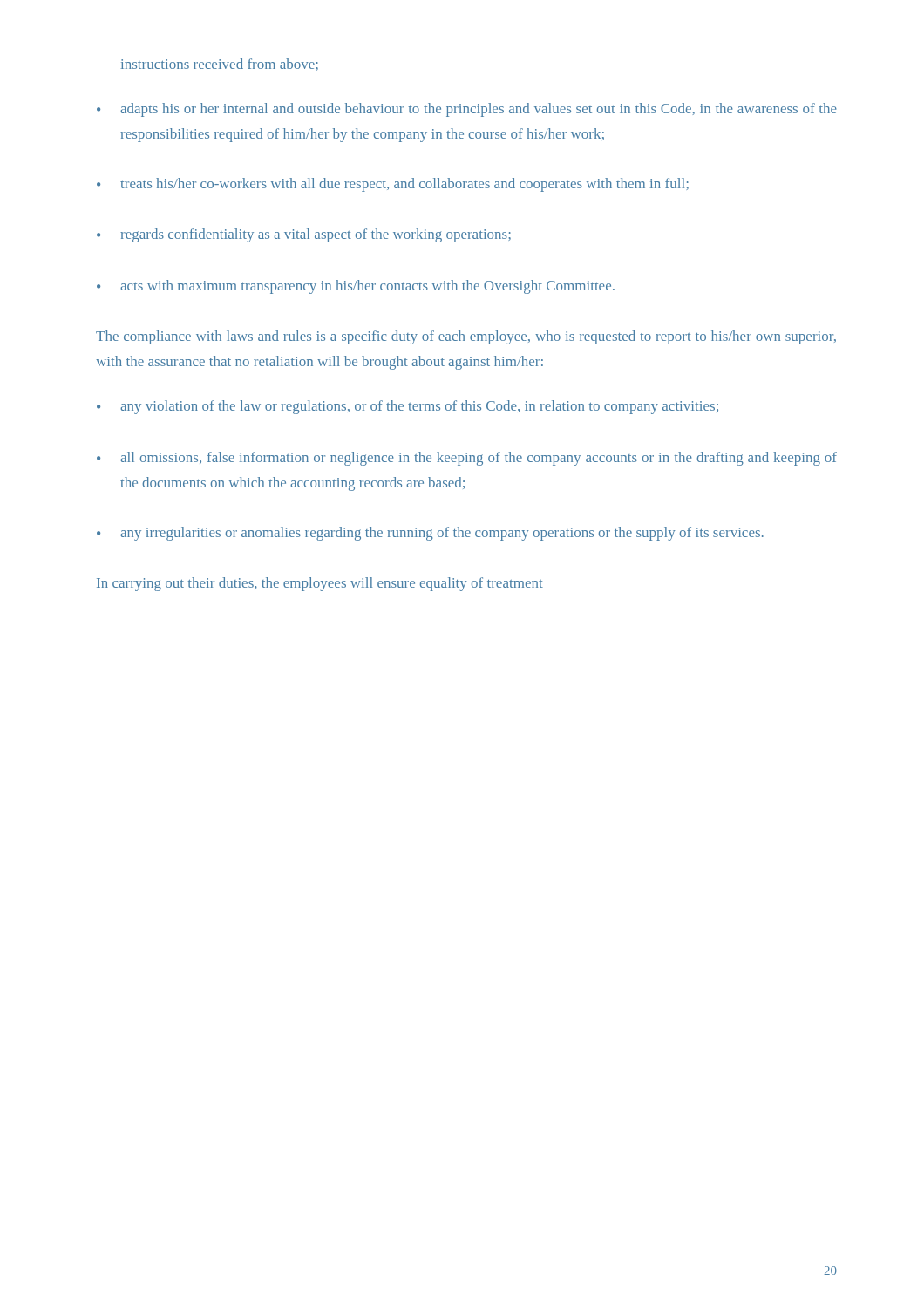Image resolution: width=924 pixels, height=1308 pixels.
Task: Locate the text block that reads "In carrying out their duties,"
Action: (x=319, y=583)
